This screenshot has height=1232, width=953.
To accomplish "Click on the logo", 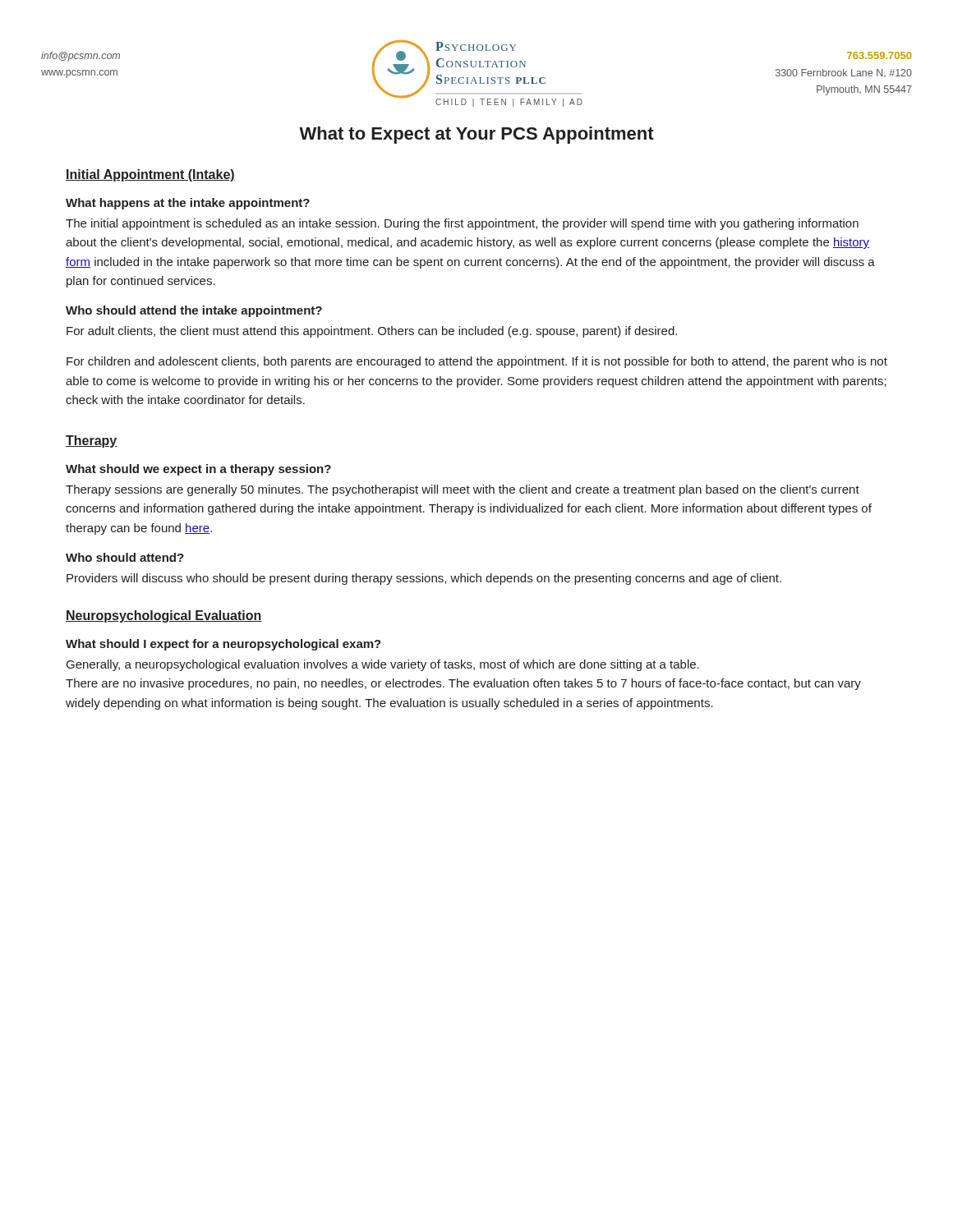I will [x=476, y=74].
